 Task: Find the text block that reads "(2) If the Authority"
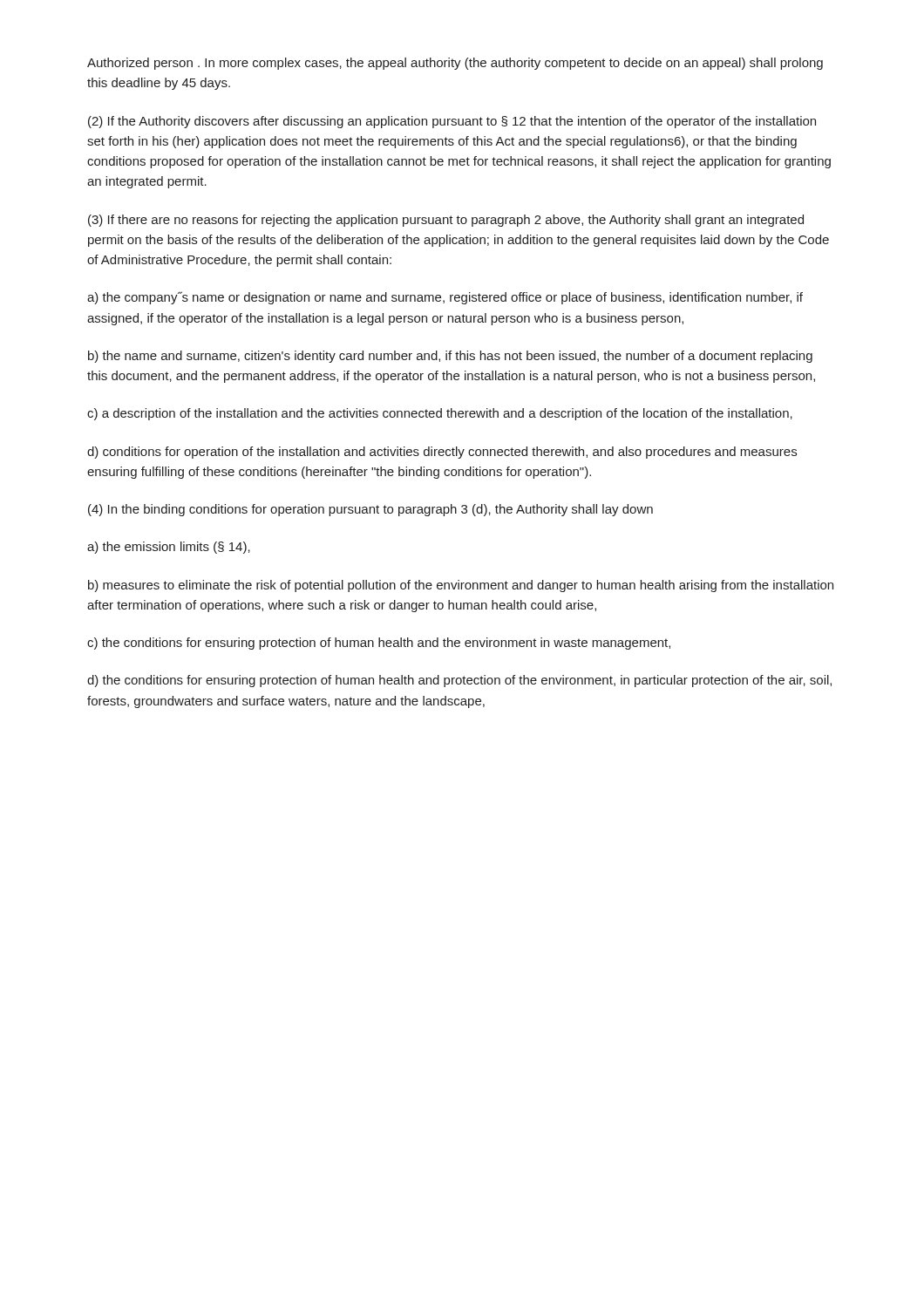click(x=459, y=151)
